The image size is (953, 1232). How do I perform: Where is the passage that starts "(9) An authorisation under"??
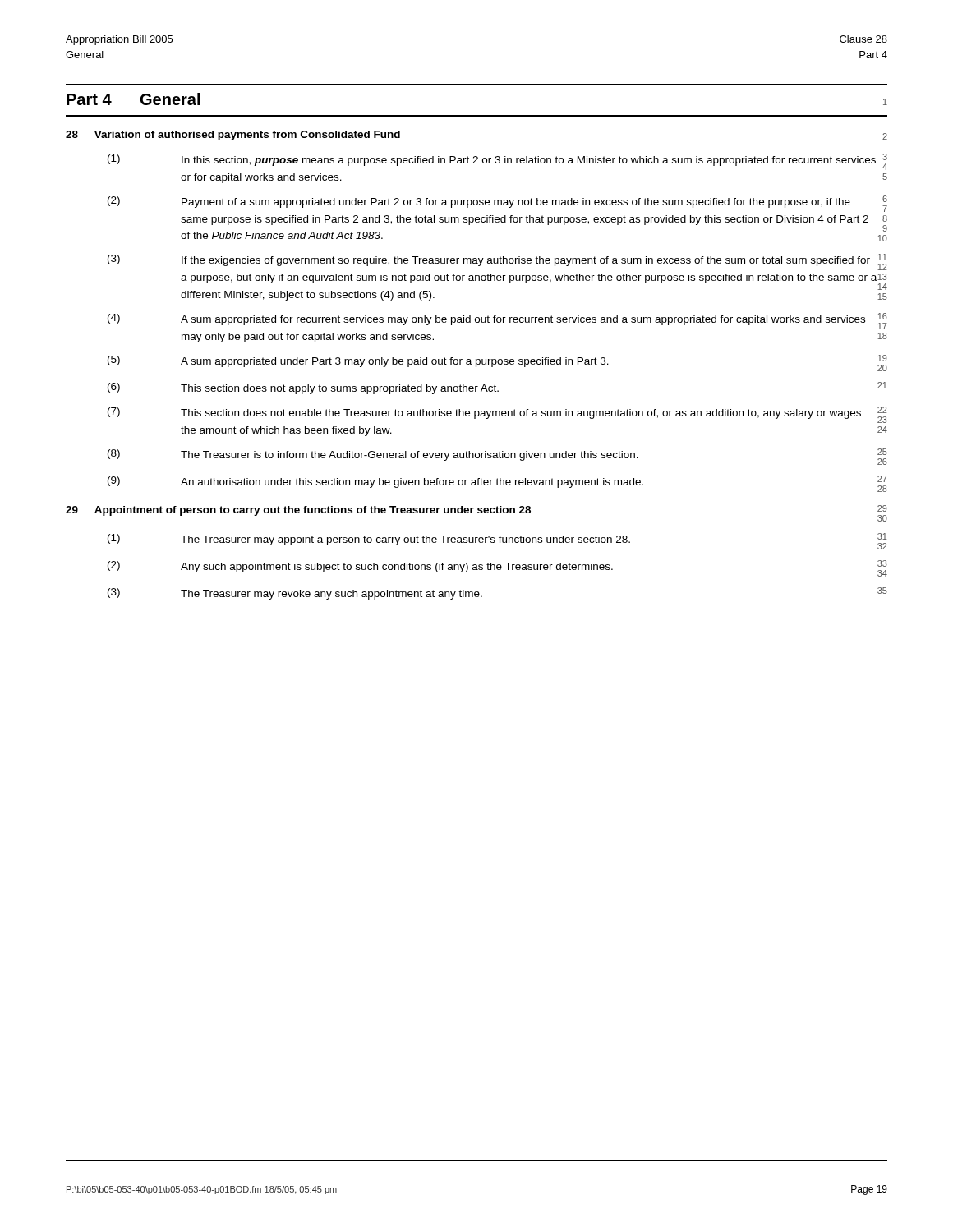coord(476,484)
